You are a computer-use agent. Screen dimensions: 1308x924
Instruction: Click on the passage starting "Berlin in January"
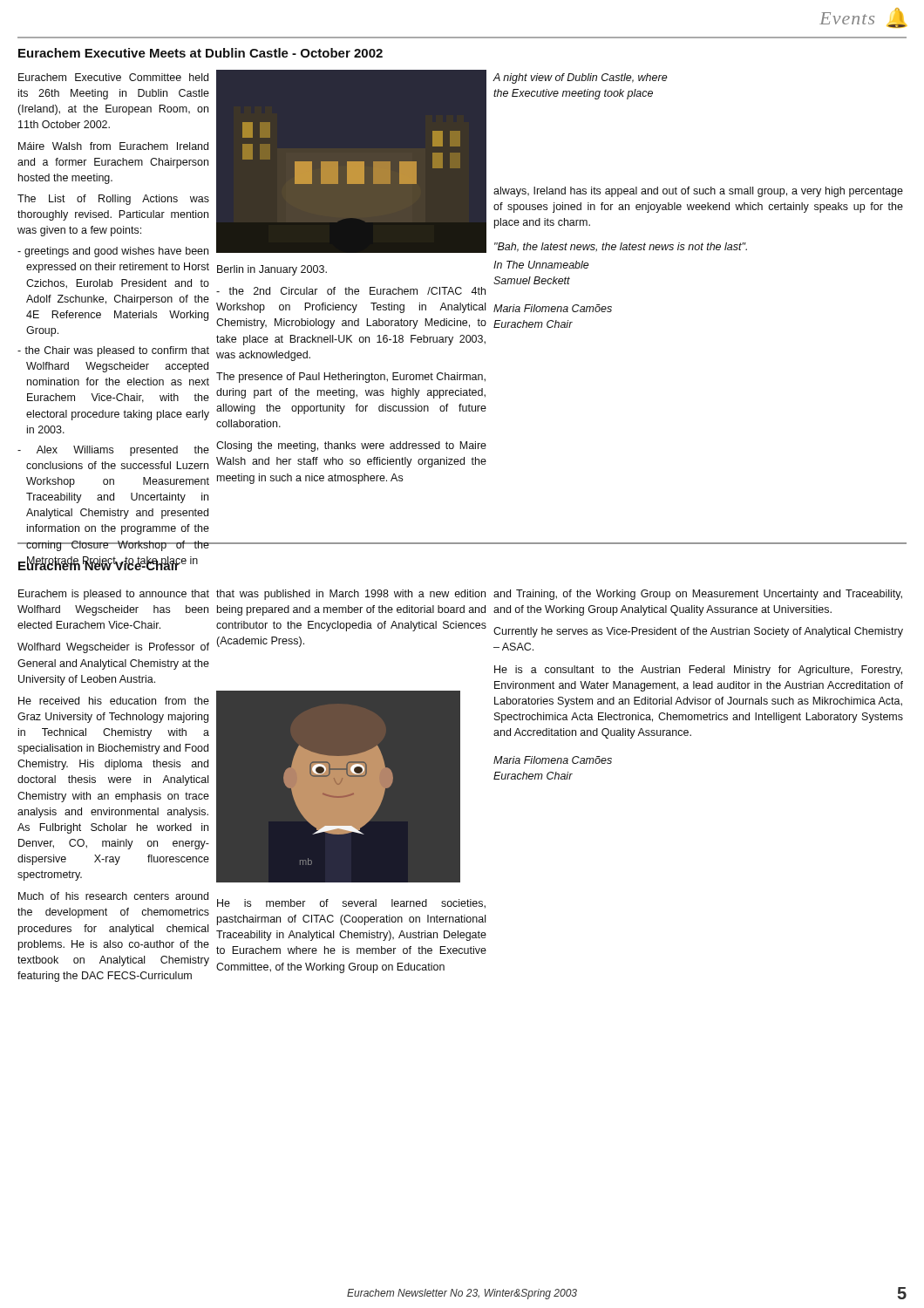point(351,373)
